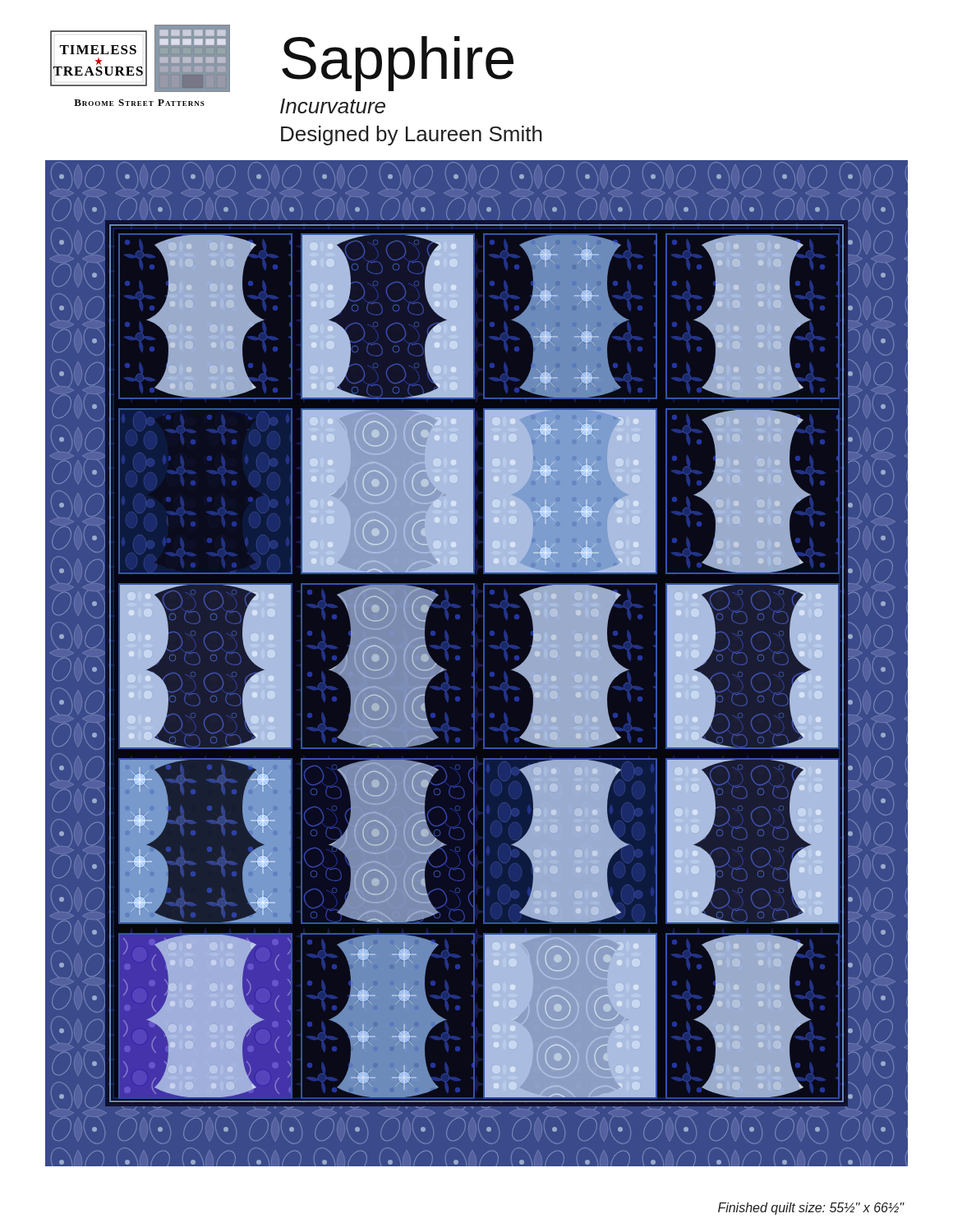Select the text block that says "Incurvature Designed by Laureen"

point(411,120)
